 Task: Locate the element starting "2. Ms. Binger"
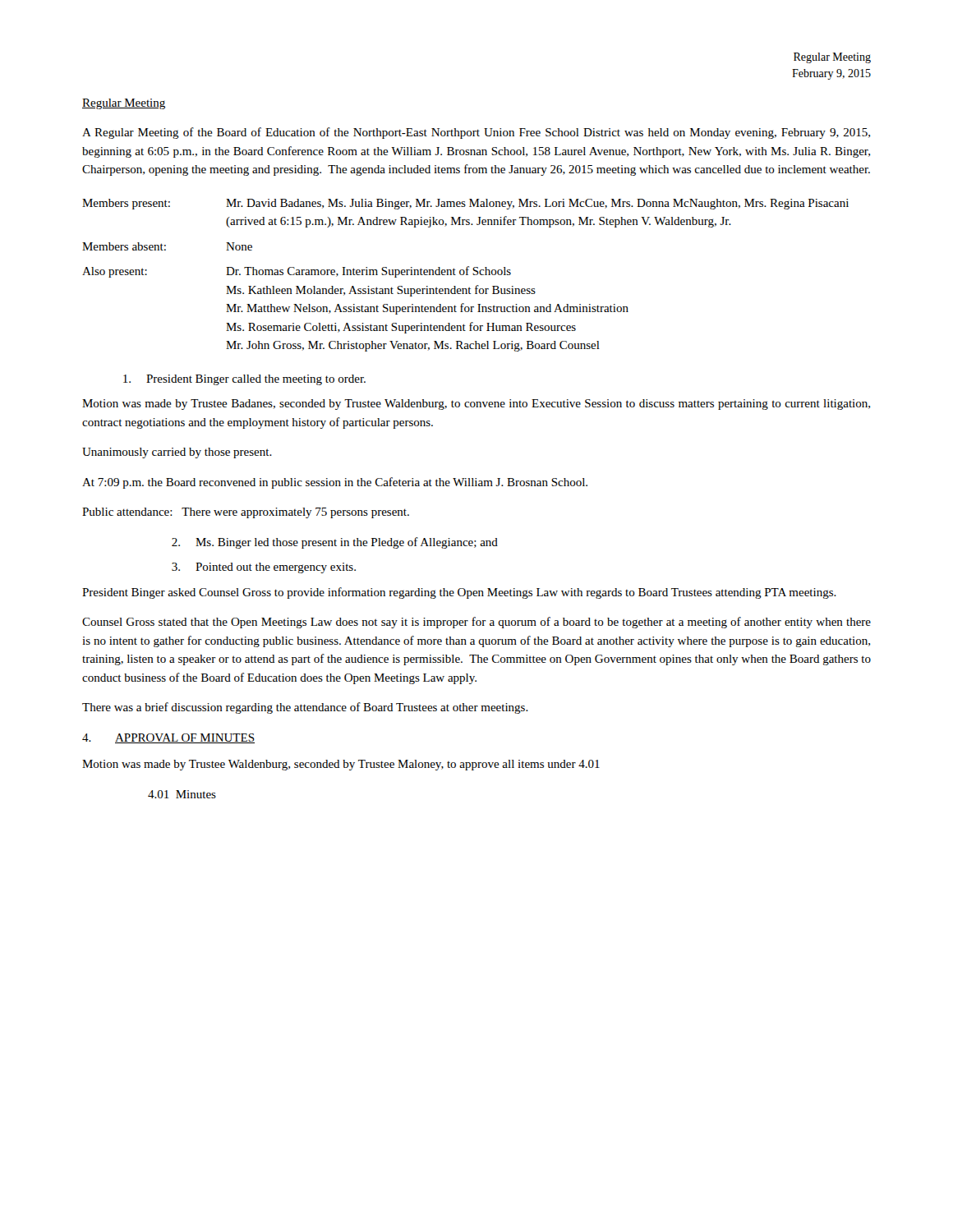click(x=315, y=542)
